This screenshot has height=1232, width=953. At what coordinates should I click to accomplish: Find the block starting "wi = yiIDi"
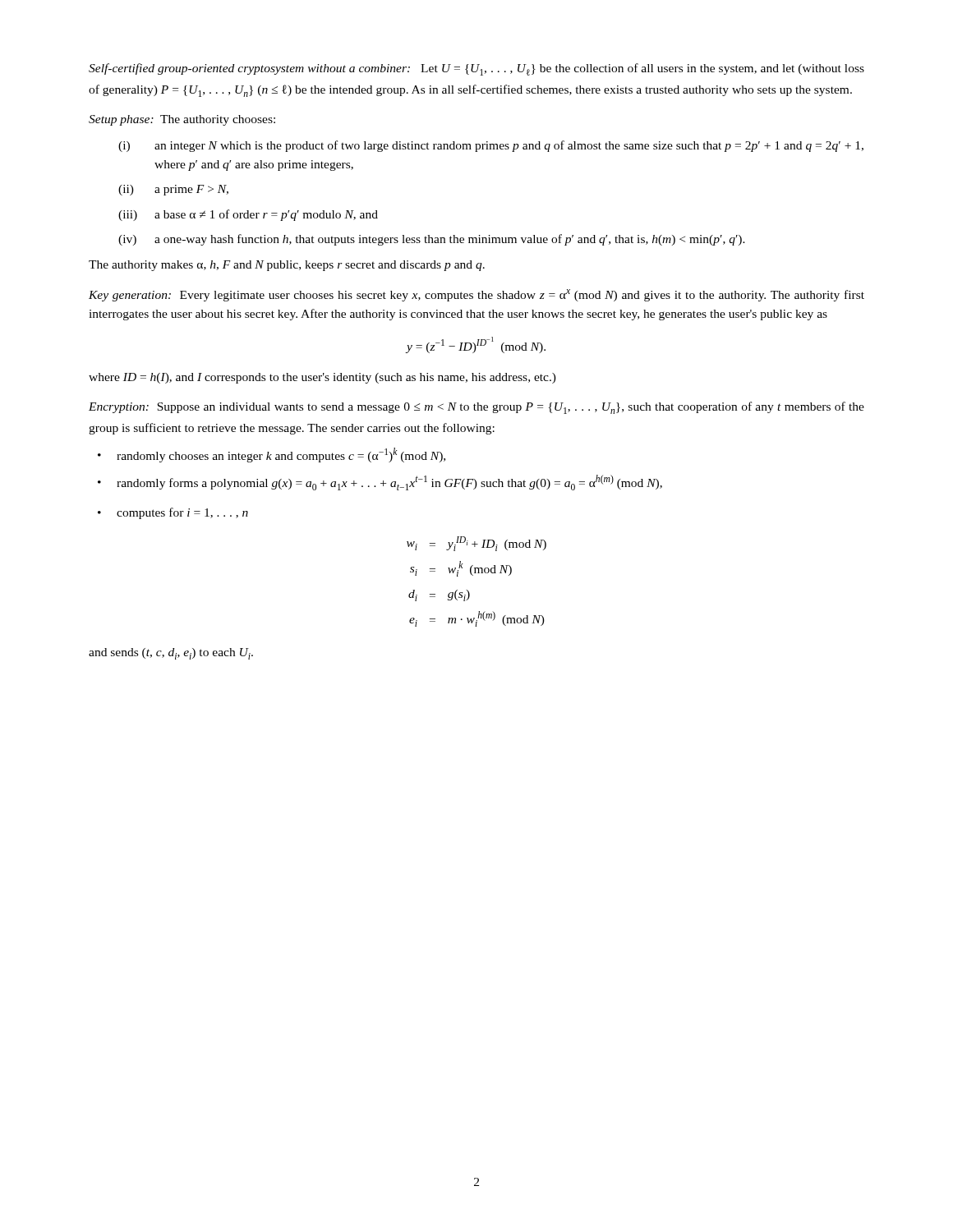point(476,583)
